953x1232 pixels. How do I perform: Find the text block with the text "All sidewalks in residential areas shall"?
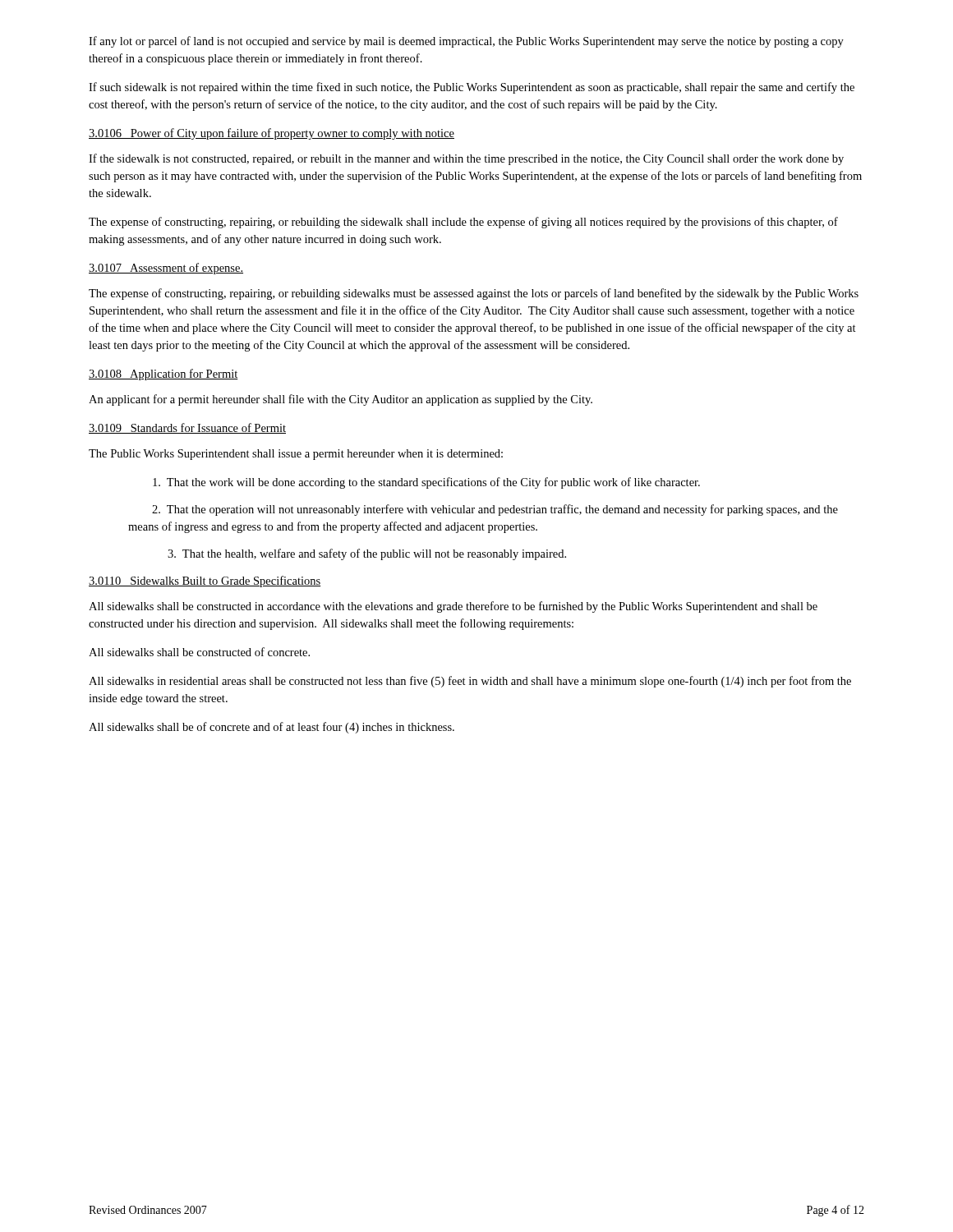click(x=470, y=690)
